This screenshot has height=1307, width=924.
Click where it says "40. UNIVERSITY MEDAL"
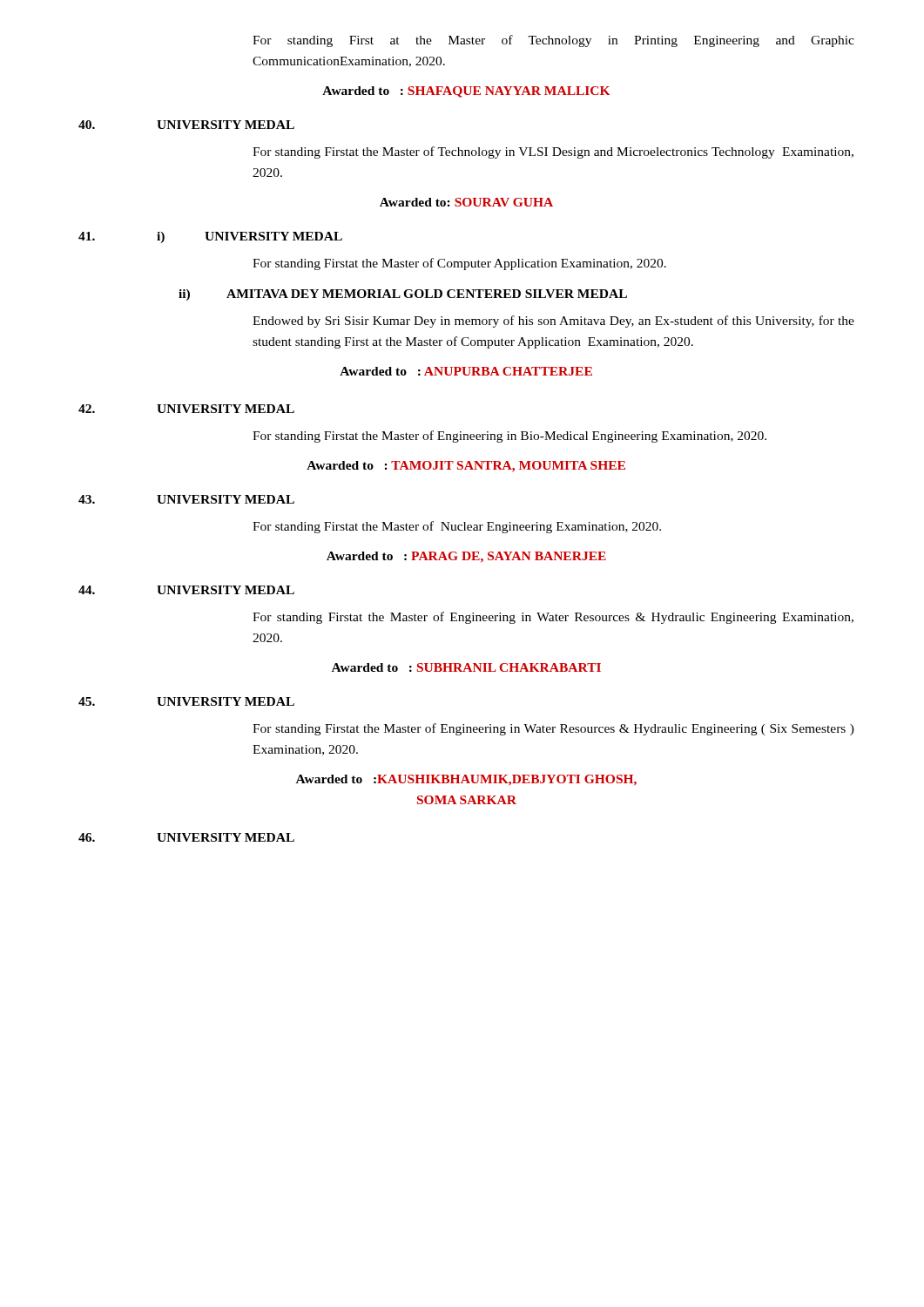tap(187, 125)
